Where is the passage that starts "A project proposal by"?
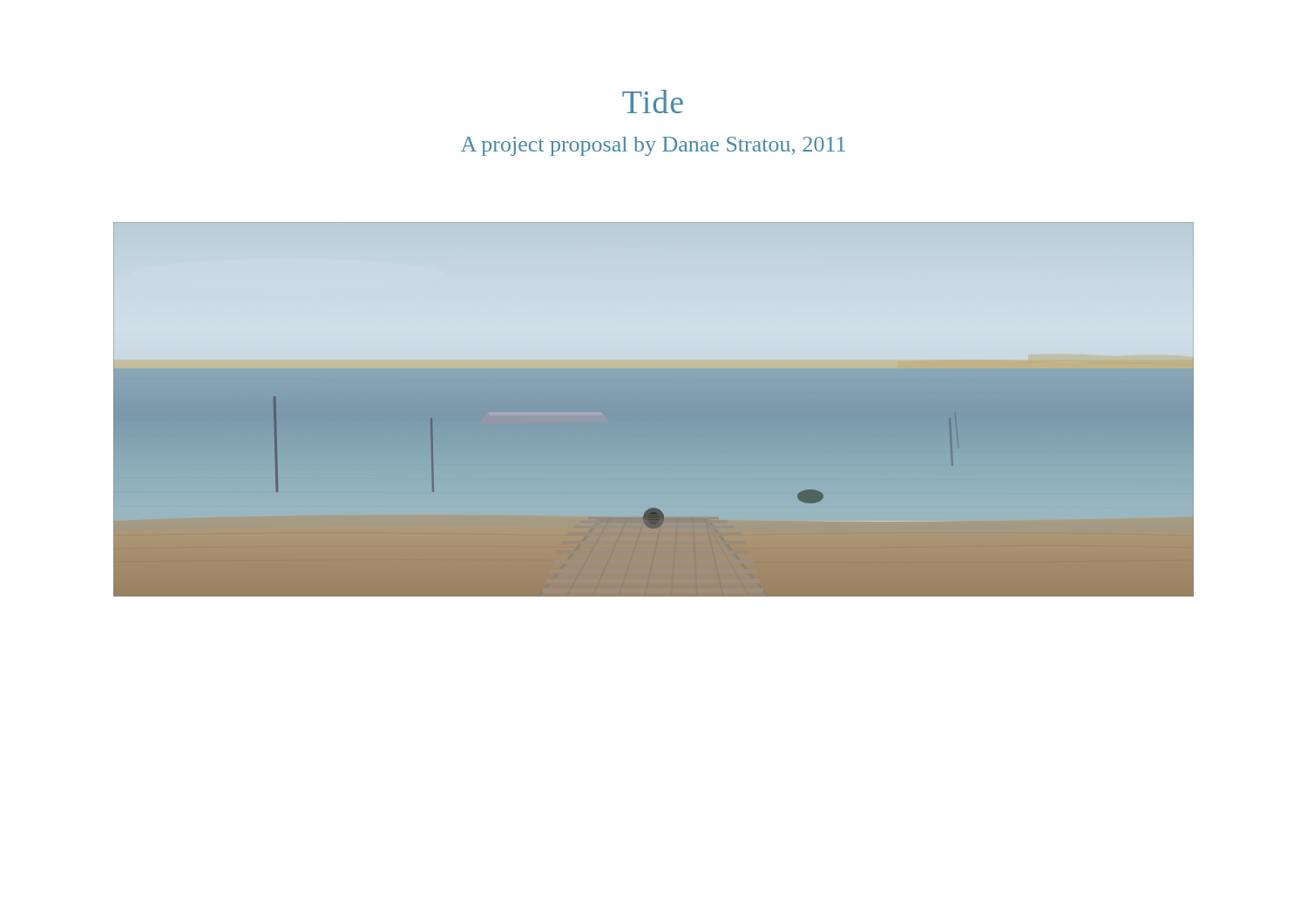The width and height of the screenshot is (1307, 924). 654,145
